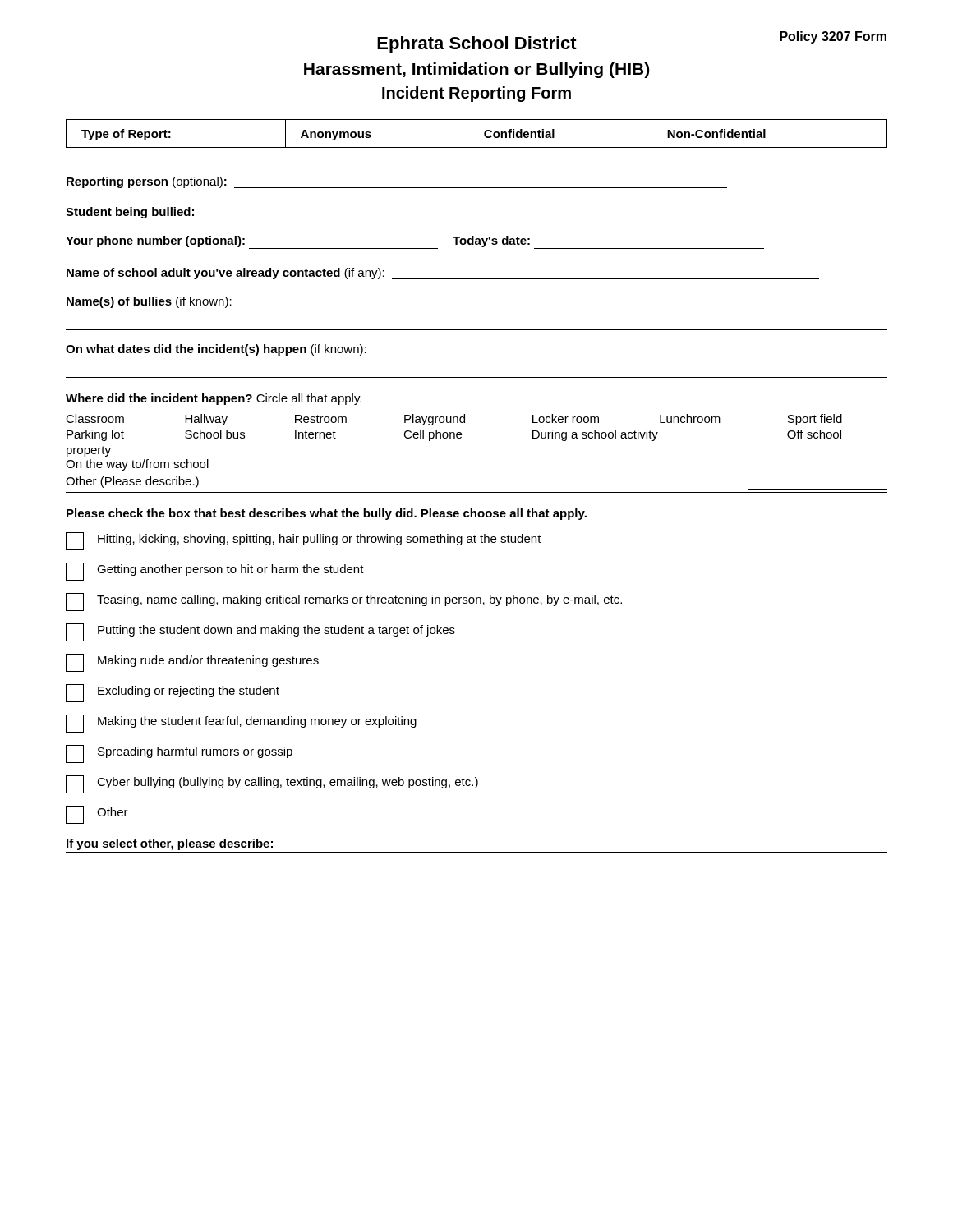Image resolution: width=953 pixels, height=1232 pixels.
Task: Find the text block starting "Hitting, kicking, shoving, spitting, hair pulling or"
Action: point(303,541)
